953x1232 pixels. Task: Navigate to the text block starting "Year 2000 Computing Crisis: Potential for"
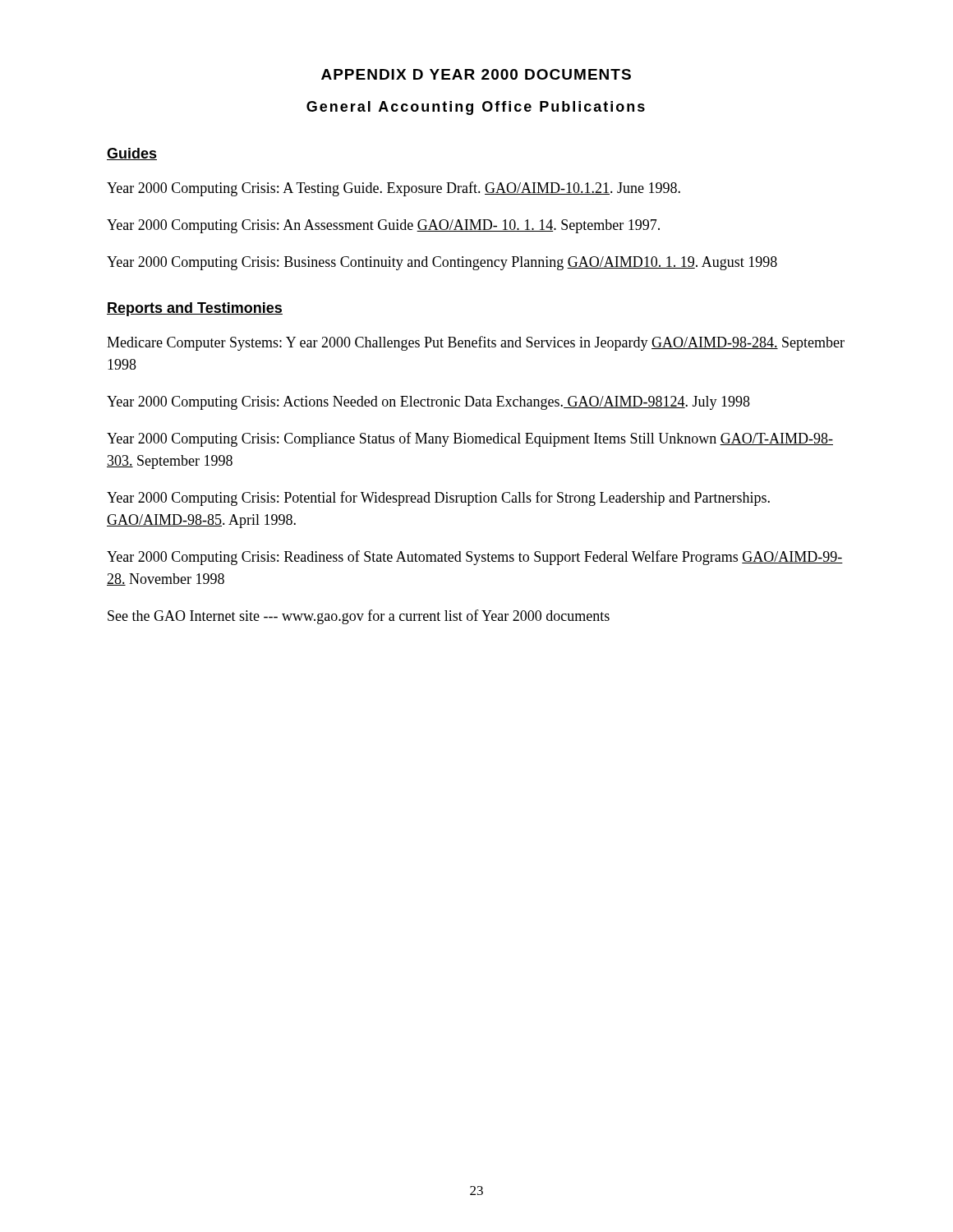(x=439, y=509)
